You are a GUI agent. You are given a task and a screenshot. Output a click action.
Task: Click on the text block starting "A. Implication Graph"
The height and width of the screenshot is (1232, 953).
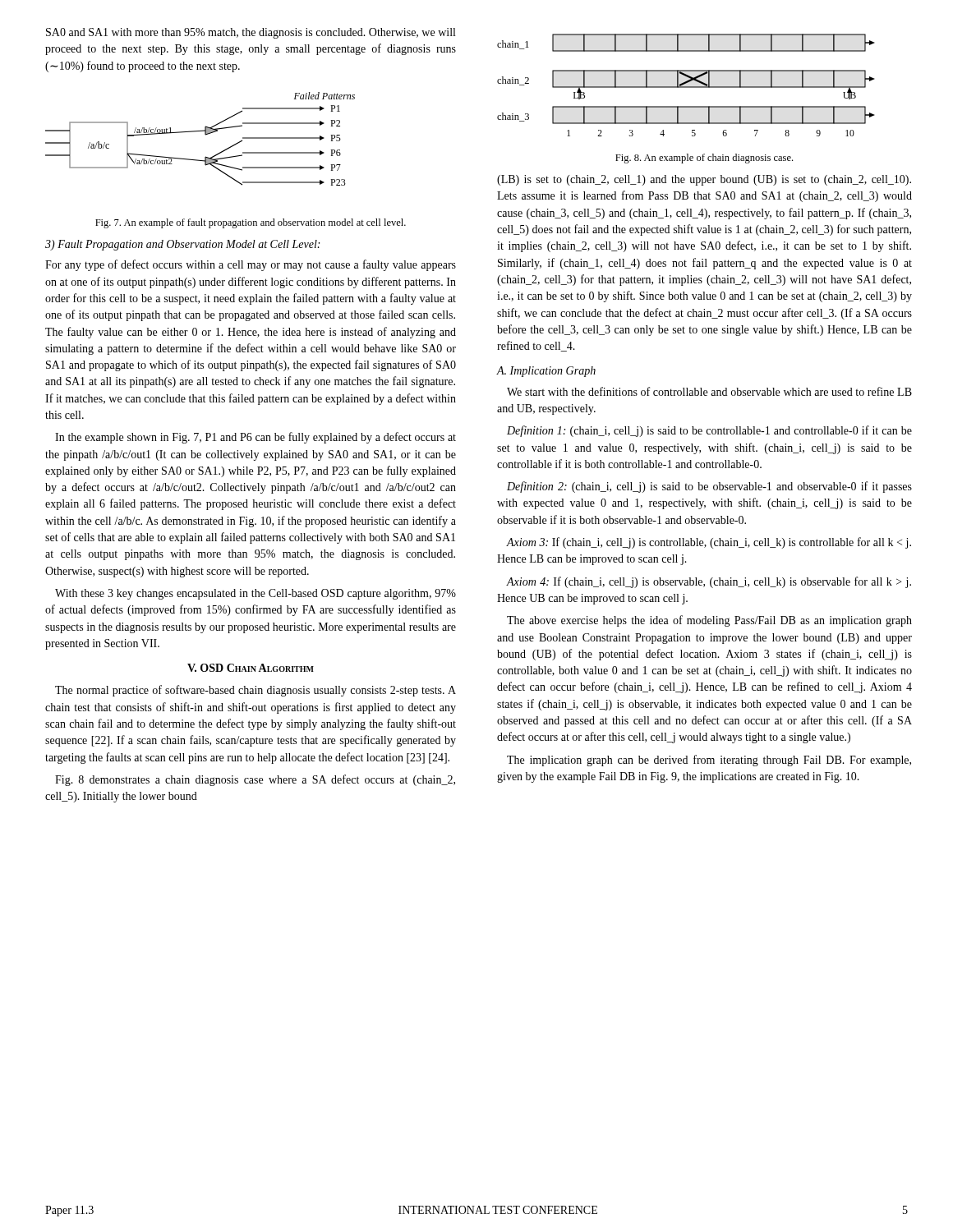pos(546,372)
